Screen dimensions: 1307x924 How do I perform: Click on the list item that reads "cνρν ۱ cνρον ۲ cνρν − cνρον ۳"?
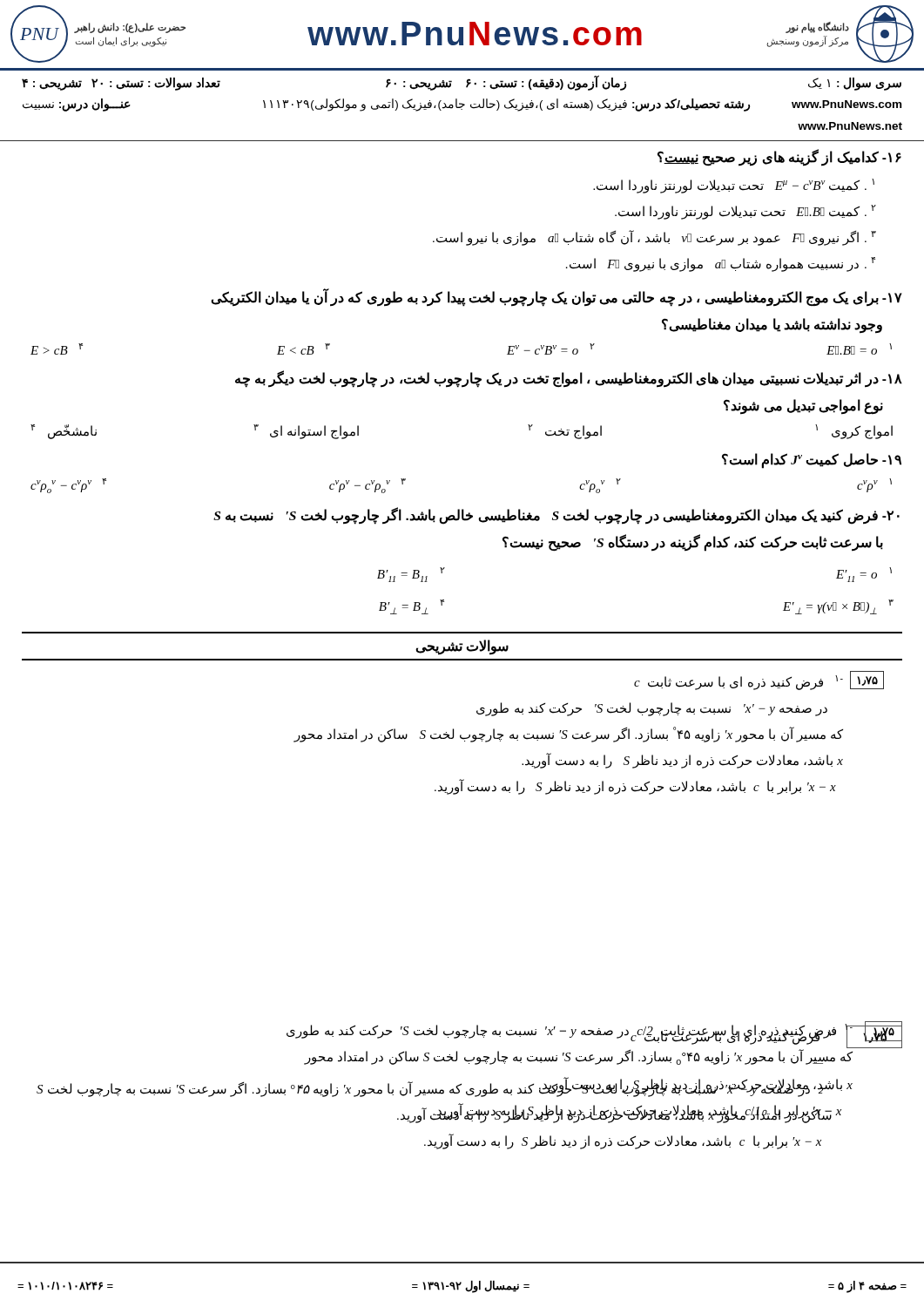click(x=73, y=486)
